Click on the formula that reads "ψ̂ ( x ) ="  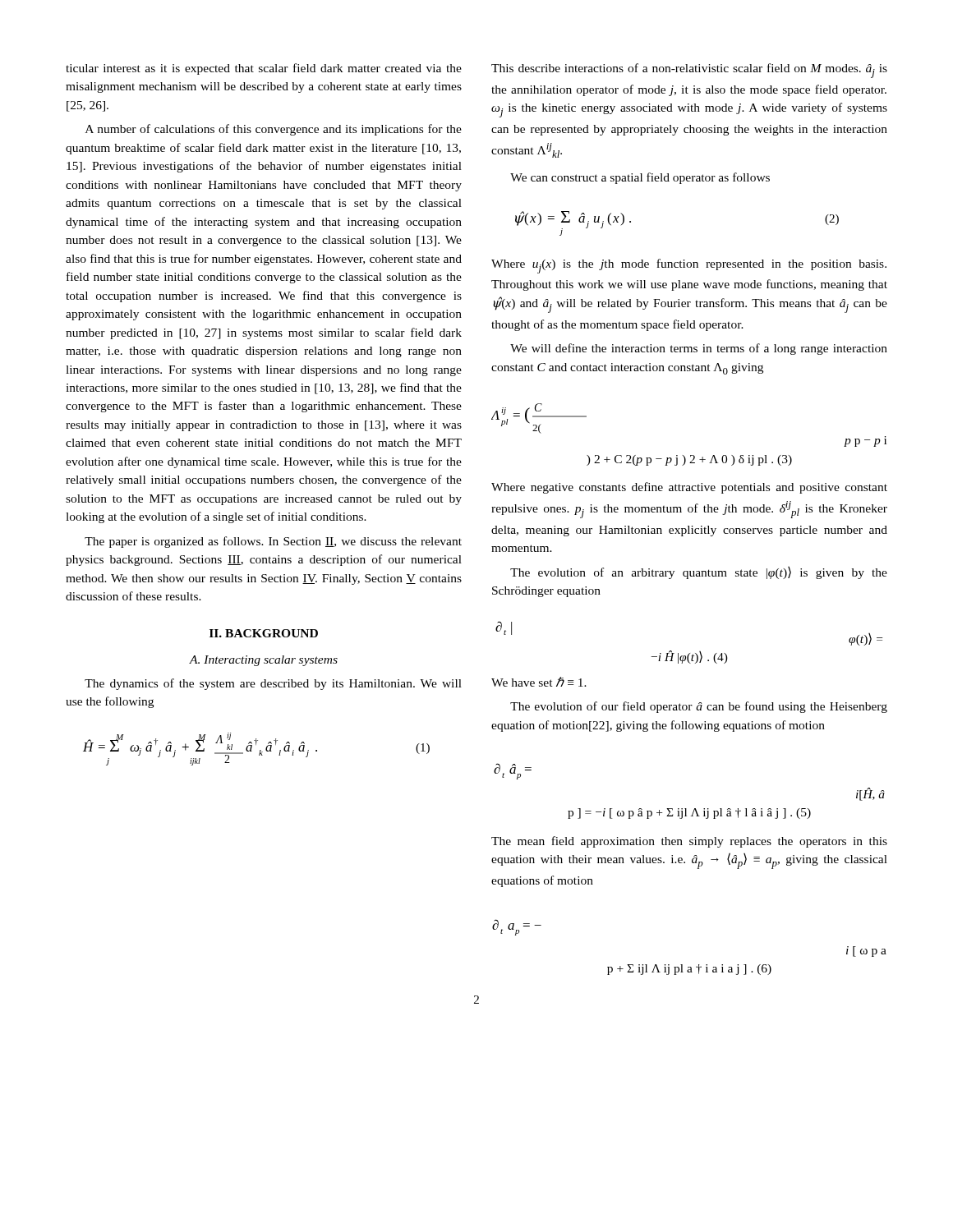click(x=565, y=222)
